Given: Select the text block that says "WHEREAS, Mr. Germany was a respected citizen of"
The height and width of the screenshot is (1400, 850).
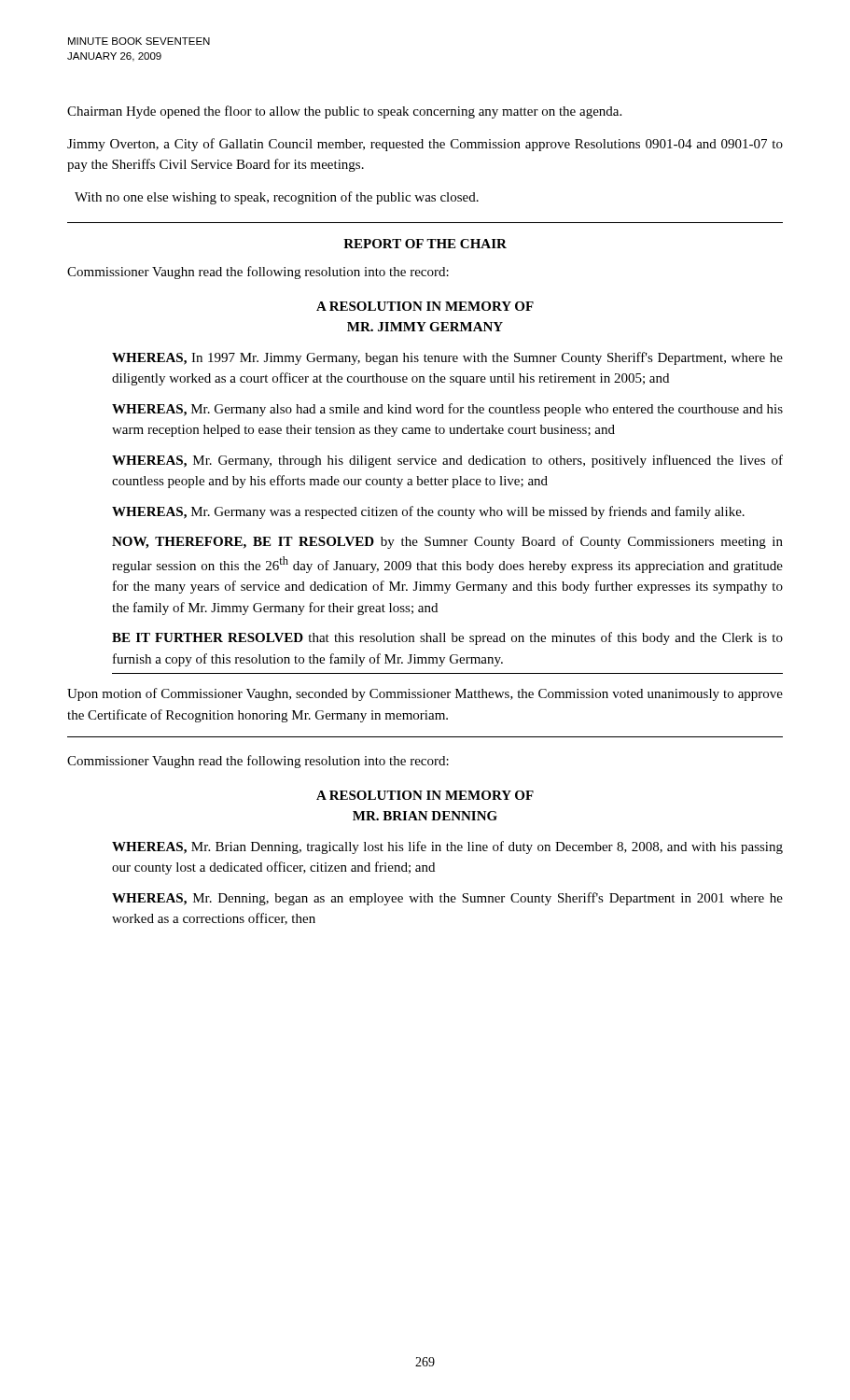Looking at the screenshot, I should click(x=429, y=511).
